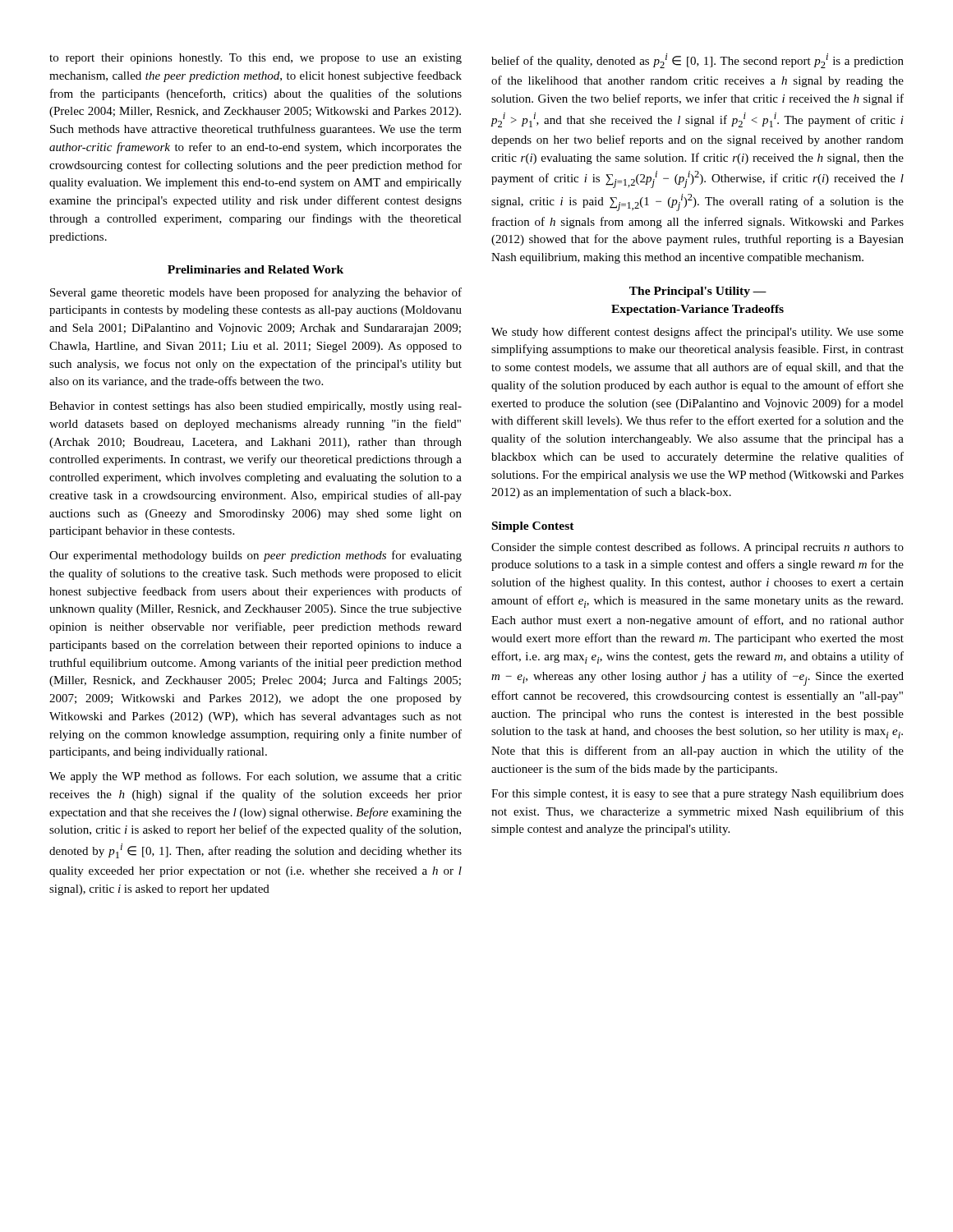Locate the text "Simple Contest"
Viewport: 953px width, 1232px height.
(x=532, y=525)
